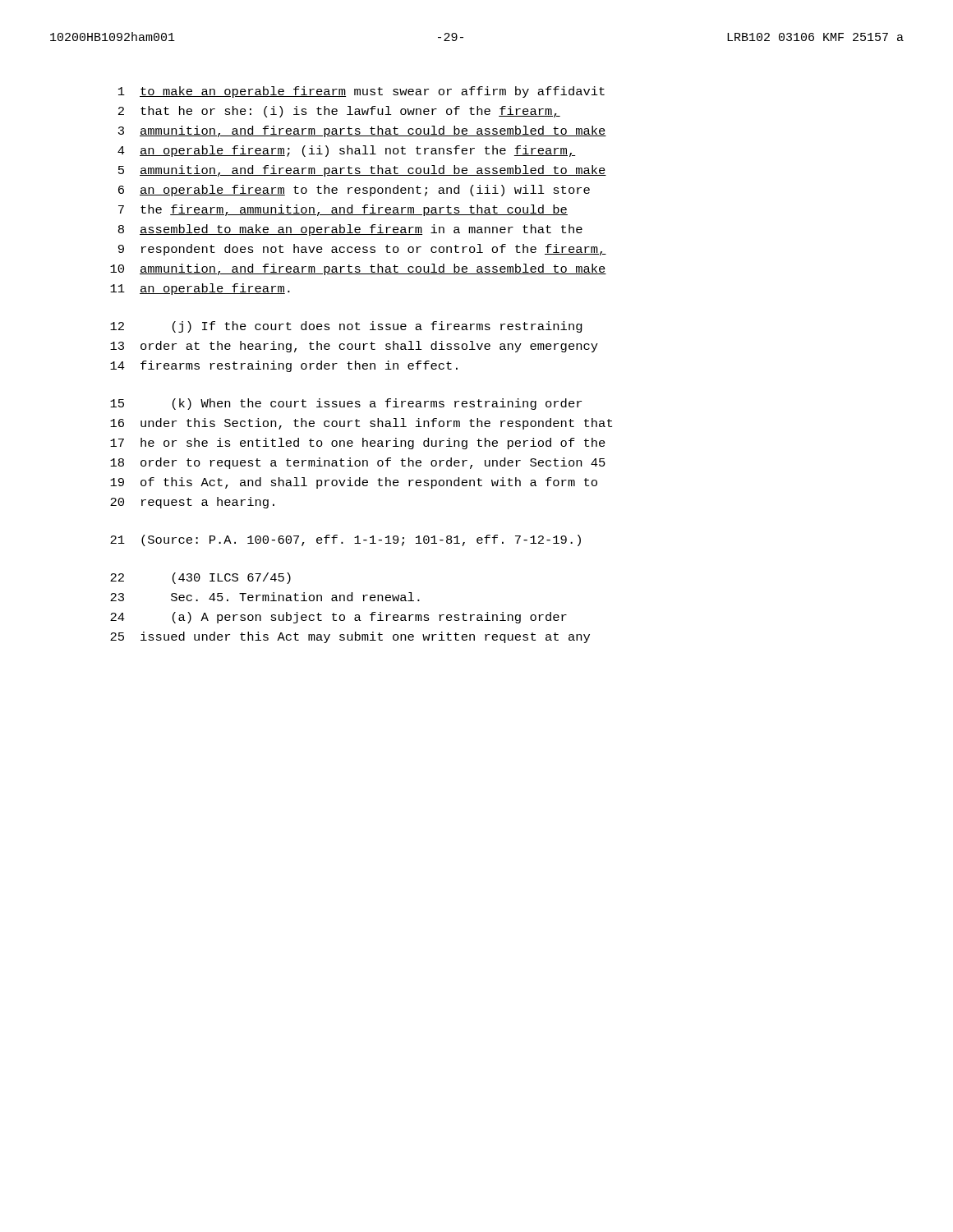The image size is (953, 1232).
Task: Locate the passage starting "5 ammunition, and"
Action: point(489,171)
